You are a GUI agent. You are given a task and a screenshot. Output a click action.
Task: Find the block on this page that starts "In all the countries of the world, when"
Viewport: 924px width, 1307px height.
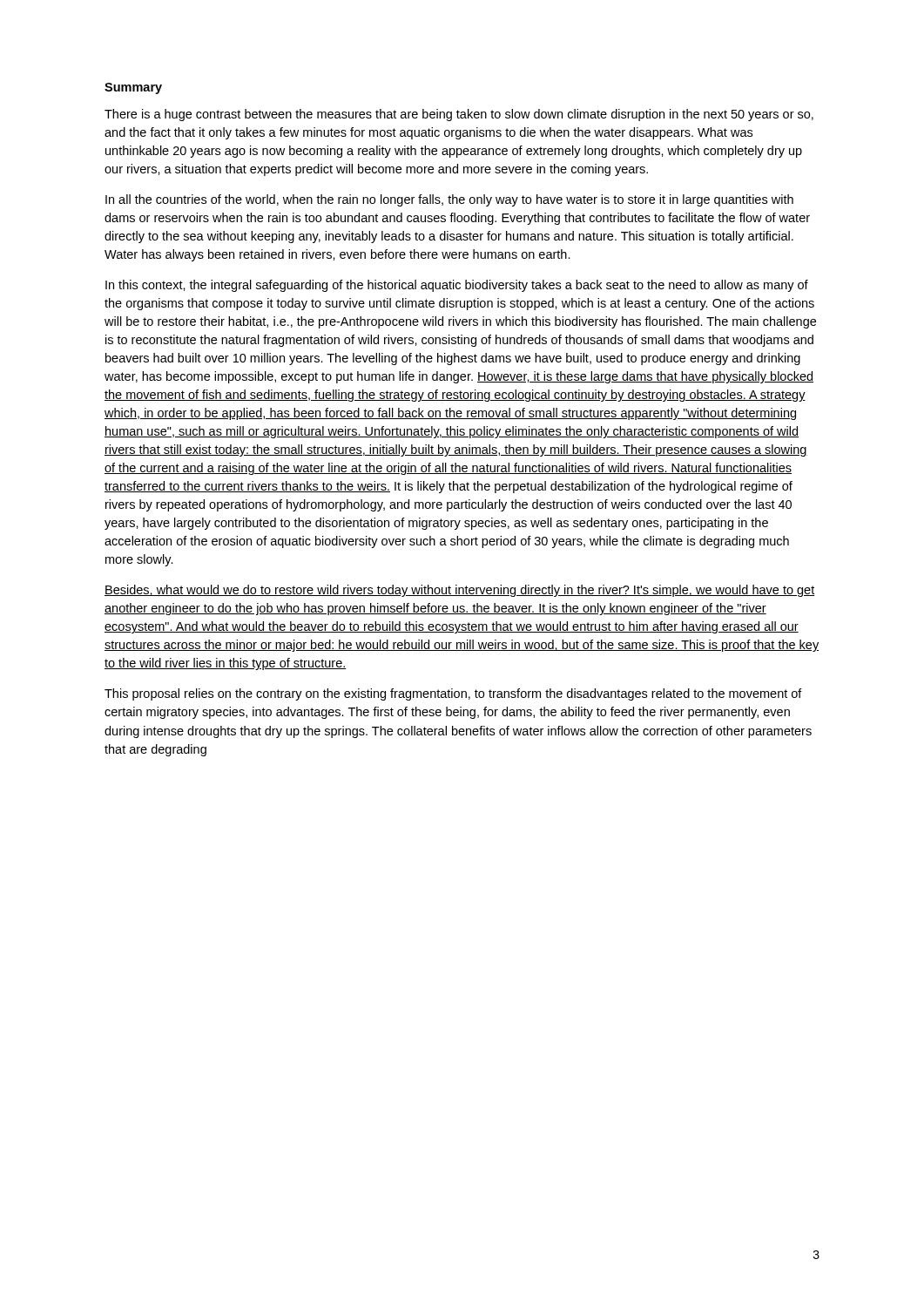tap(457, 227)
